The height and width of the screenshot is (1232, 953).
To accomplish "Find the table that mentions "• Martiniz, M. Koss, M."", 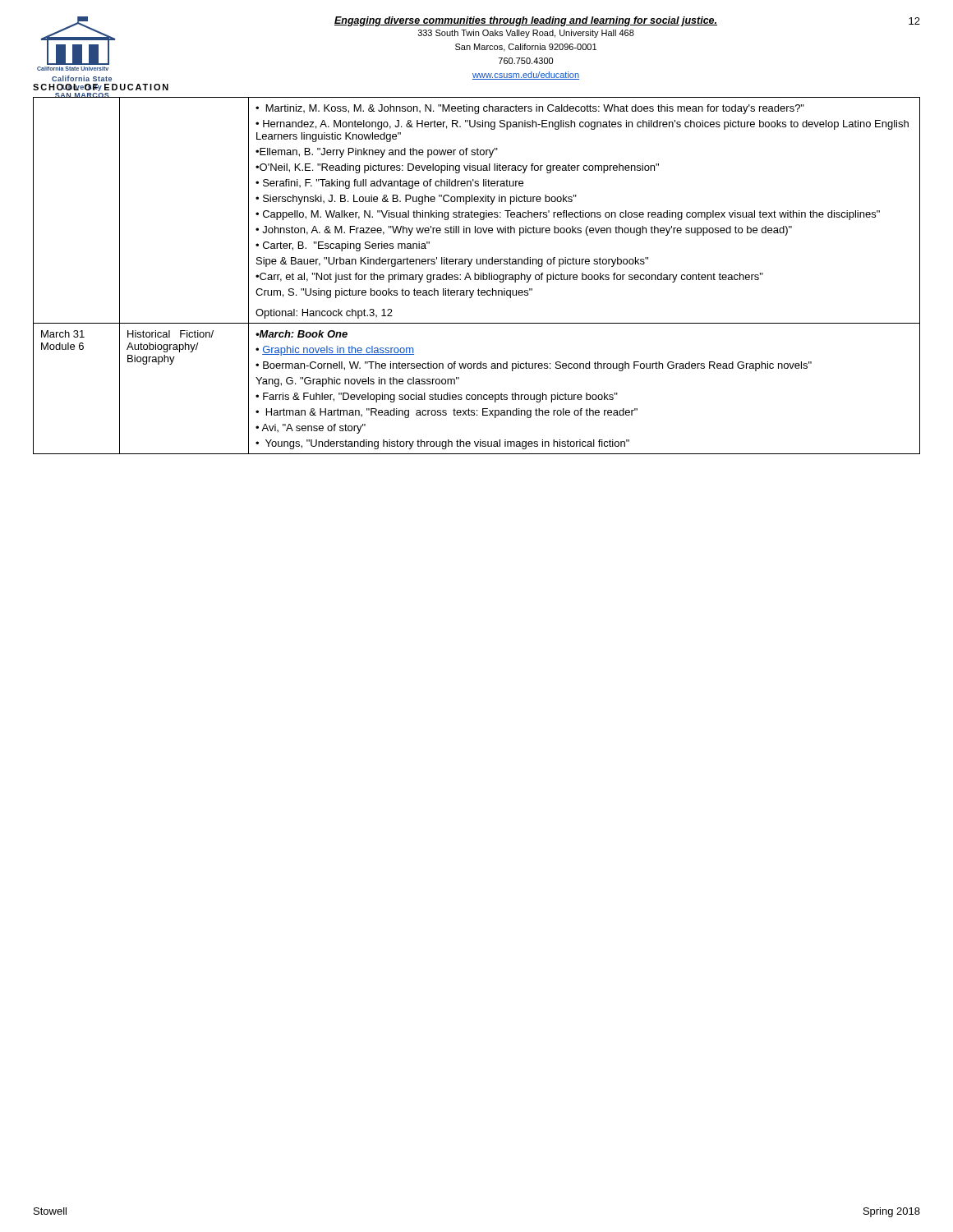I will click(x=476, y=642).
